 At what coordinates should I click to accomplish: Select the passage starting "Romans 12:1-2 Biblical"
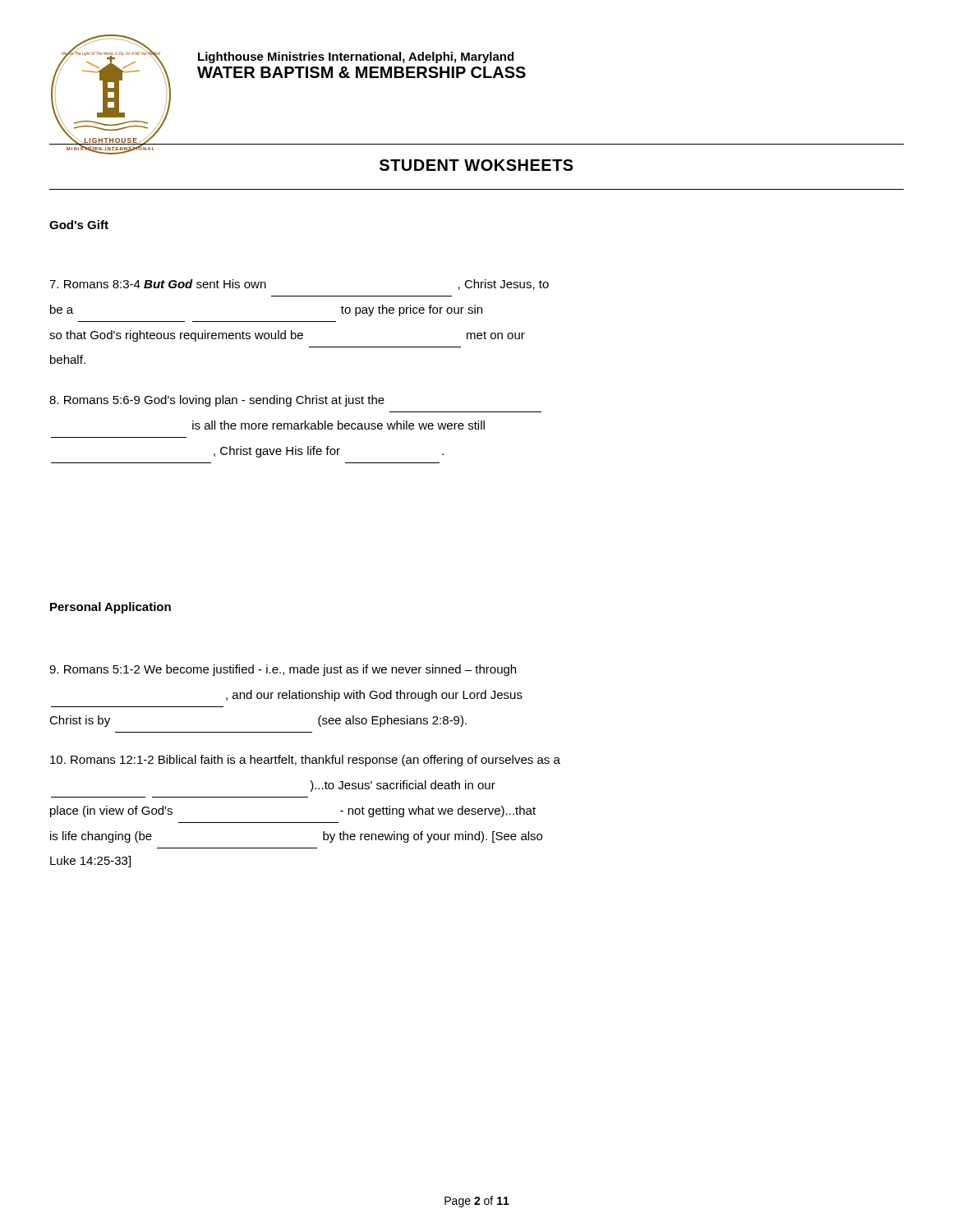click(x=305, y=761)
